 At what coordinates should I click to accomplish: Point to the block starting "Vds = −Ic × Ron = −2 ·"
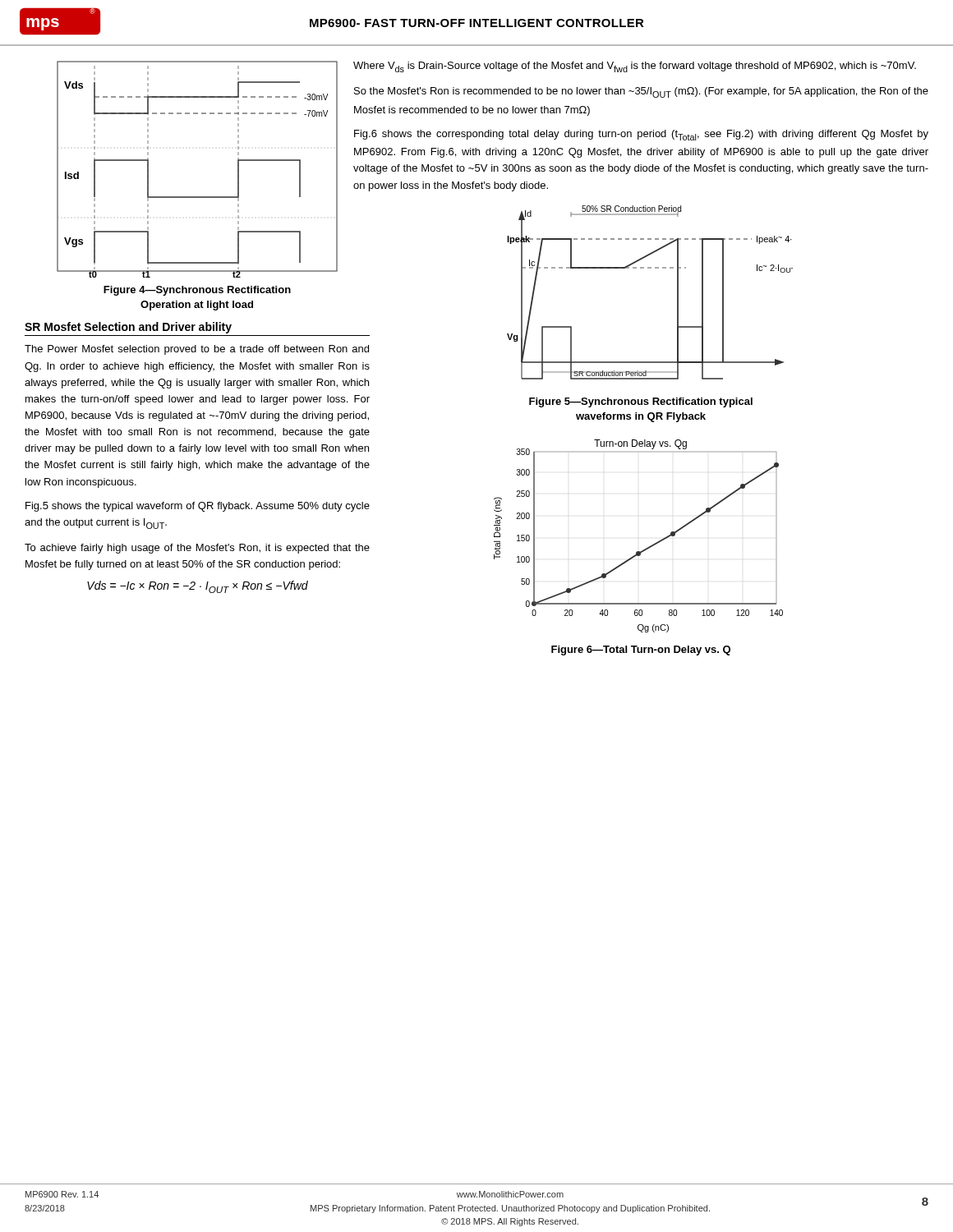click(197, 587)
